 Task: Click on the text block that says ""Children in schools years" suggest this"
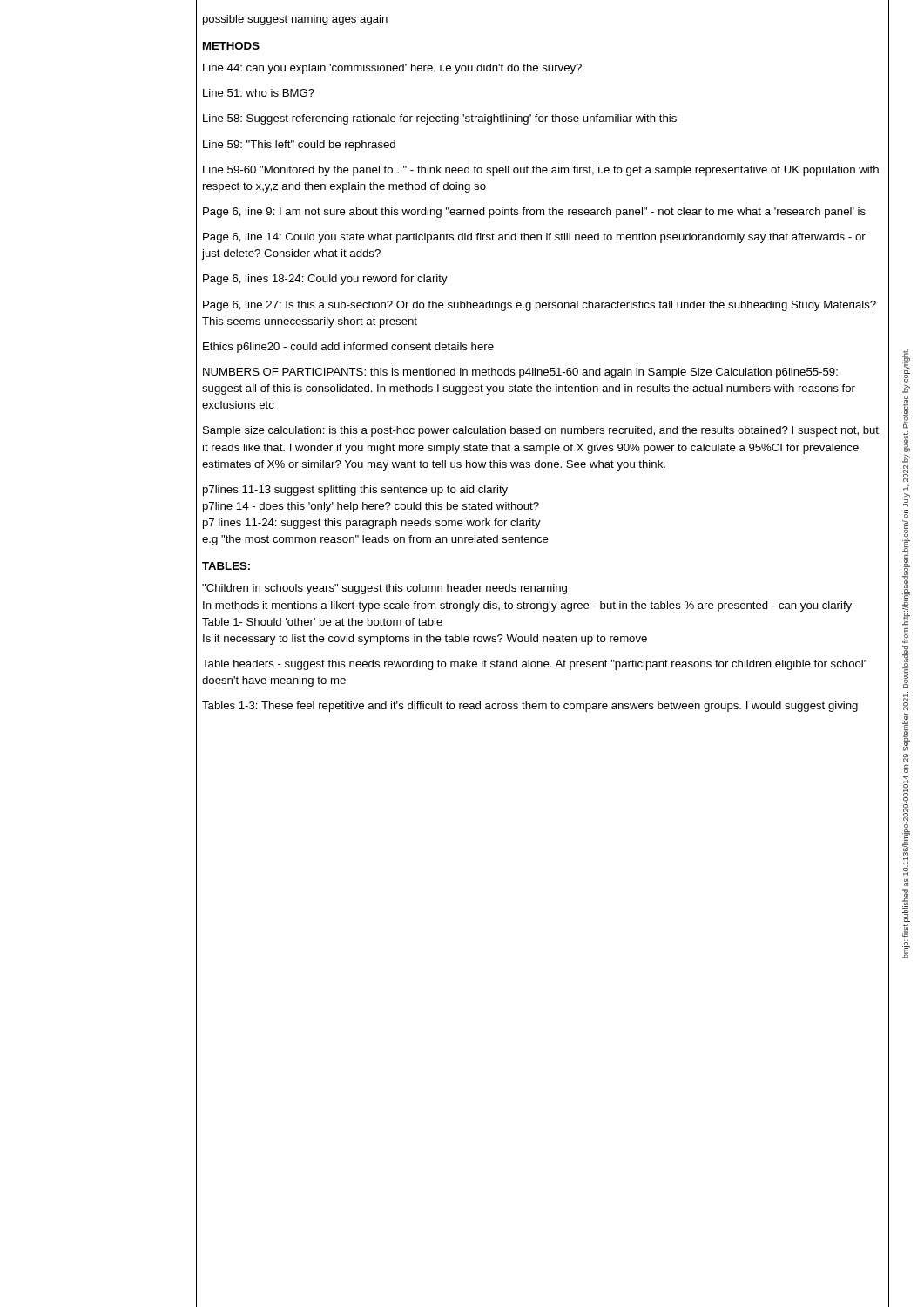pyautogui.click(x=527, y=613)
